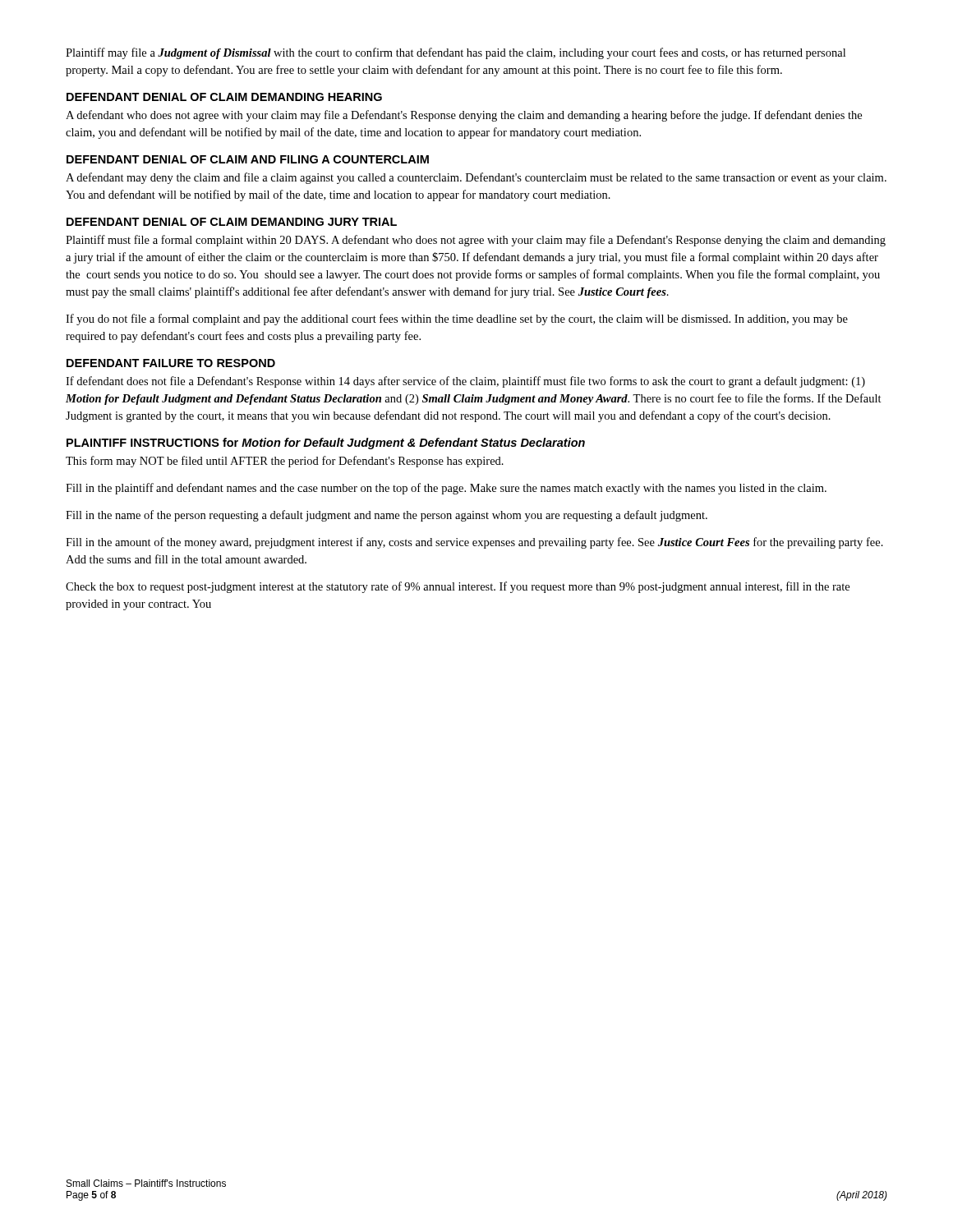The image size is (953, 1232).
Task: Point to the block beginning "Plaintiff must file a formal complaint within"
Action: (x=476, y=266)
